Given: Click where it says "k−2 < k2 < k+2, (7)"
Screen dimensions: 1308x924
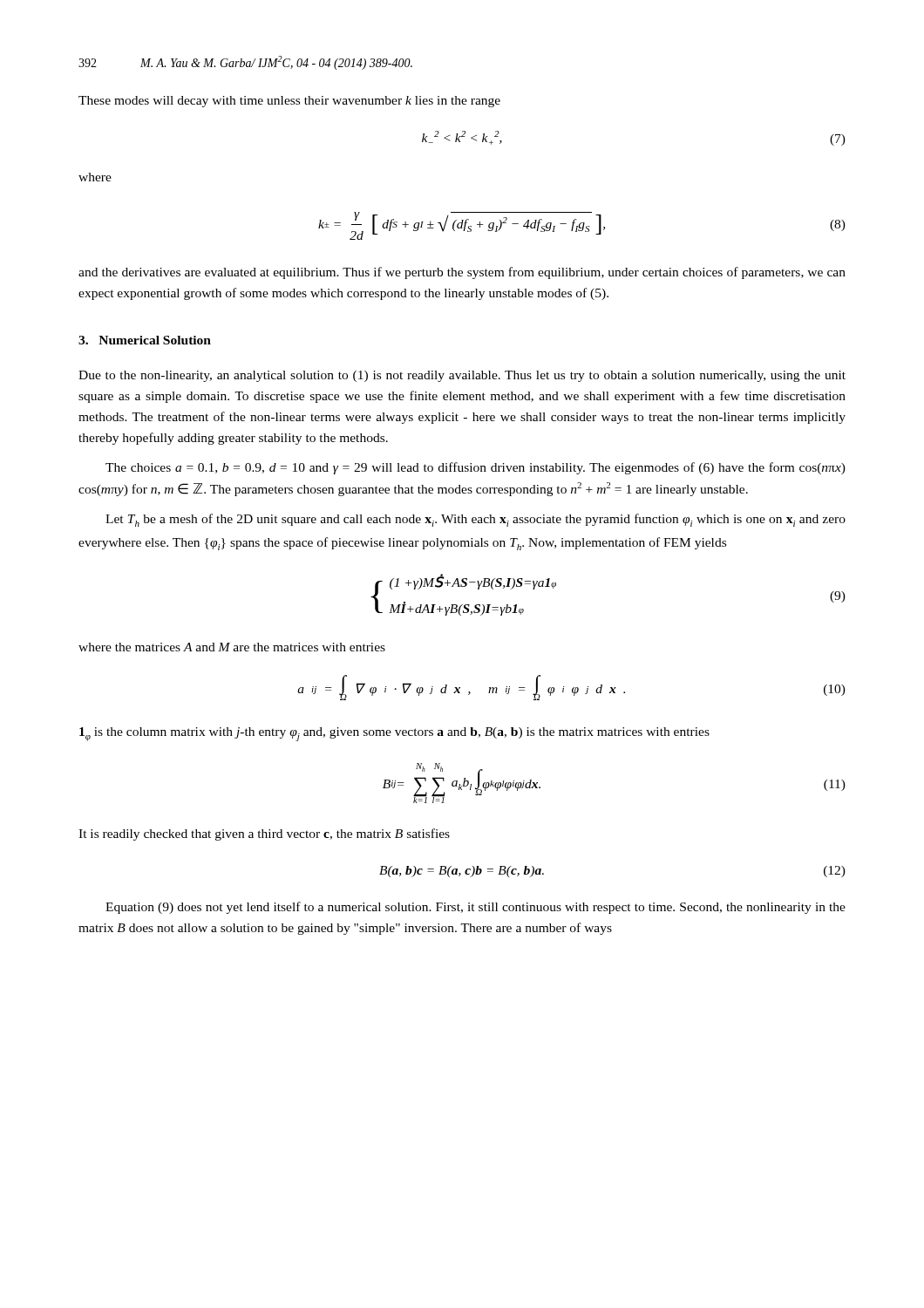Looking at the screenshot, I should pos(462,139).
